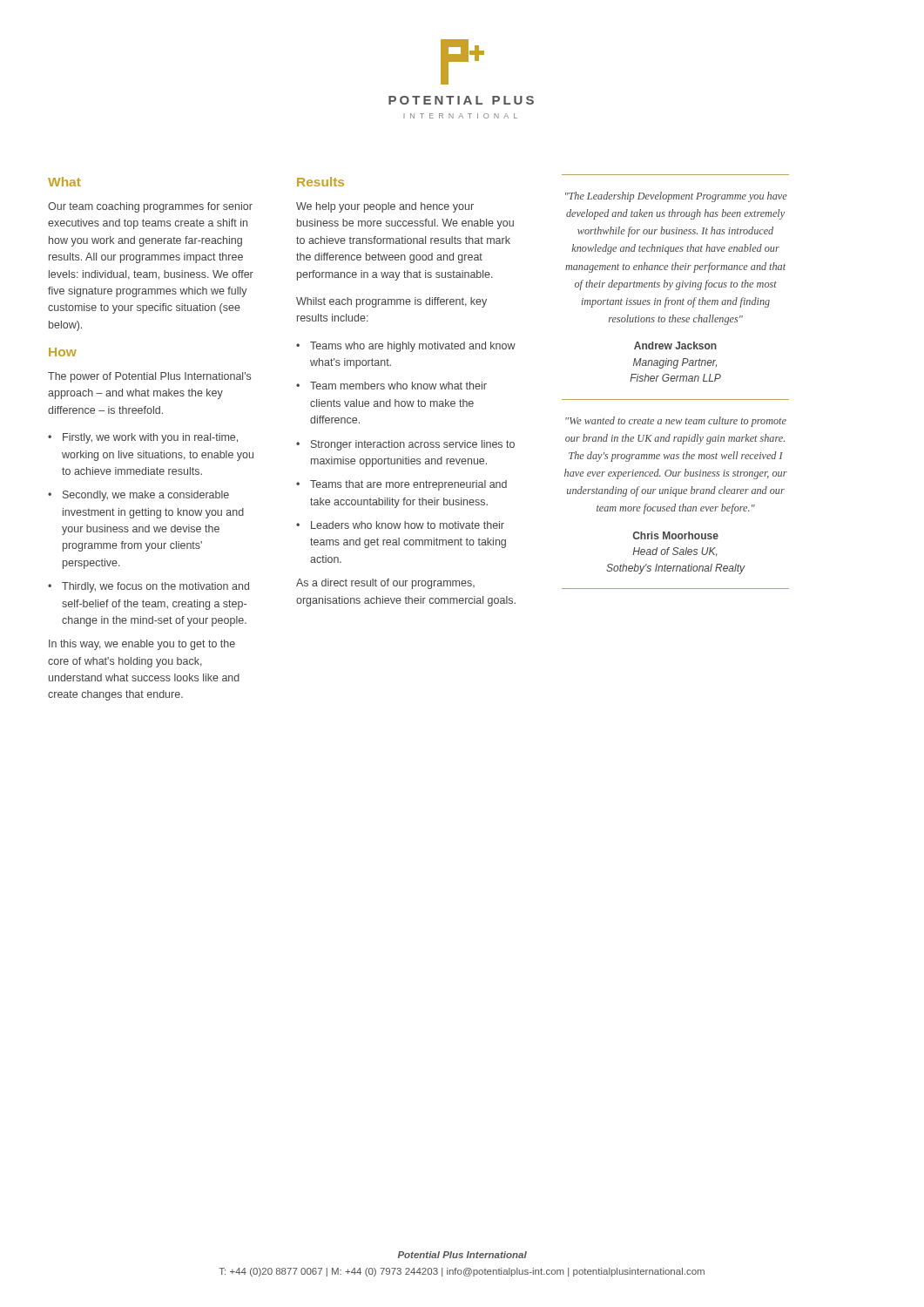Navigate to the region starting "Team members who"
Viewport: 924px width, 1307px height.
pos(407,404)
